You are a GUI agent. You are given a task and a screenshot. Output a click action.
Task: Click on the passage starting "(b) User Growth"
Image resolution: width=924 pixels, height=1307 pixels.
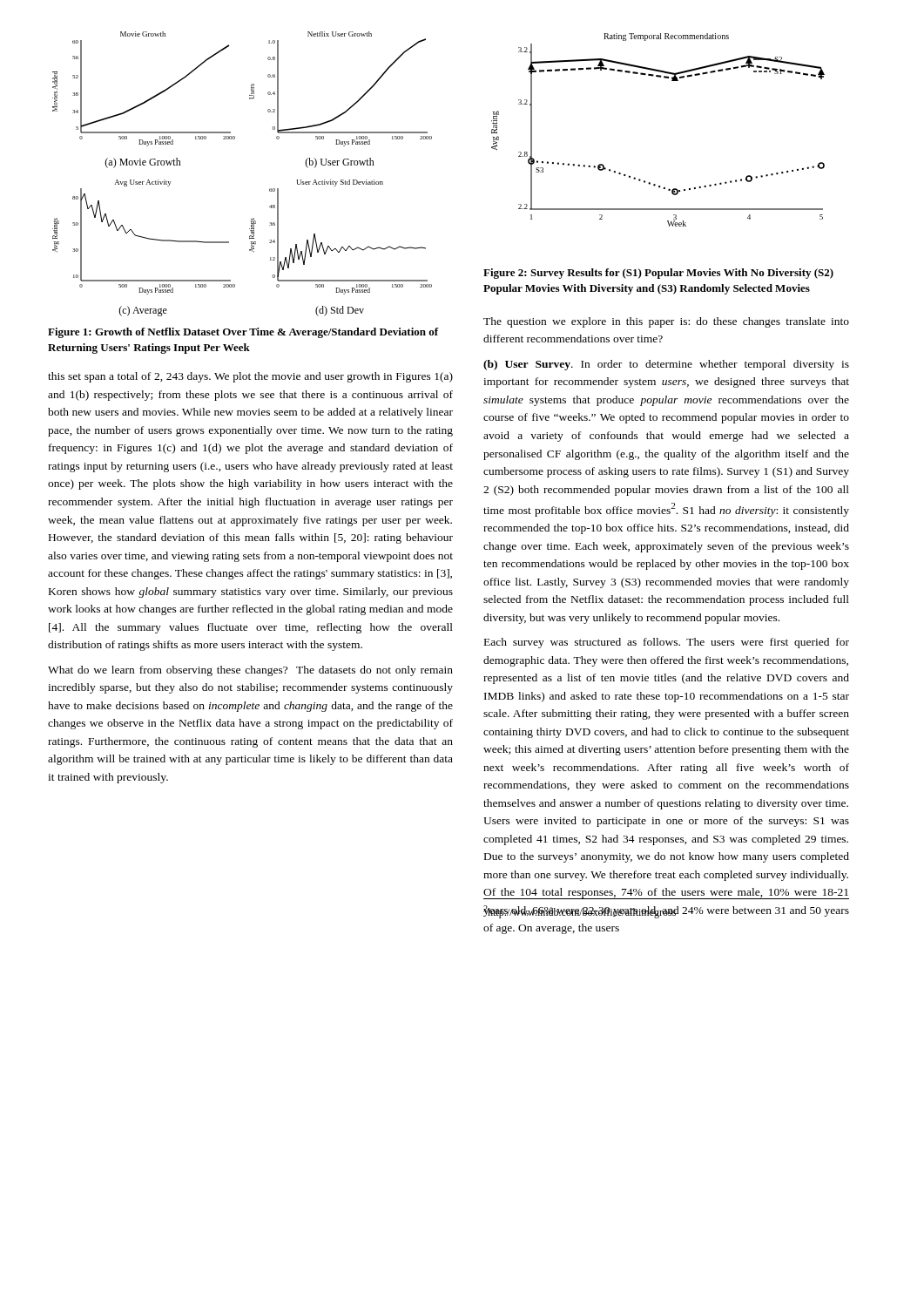[x=340, y=162]
